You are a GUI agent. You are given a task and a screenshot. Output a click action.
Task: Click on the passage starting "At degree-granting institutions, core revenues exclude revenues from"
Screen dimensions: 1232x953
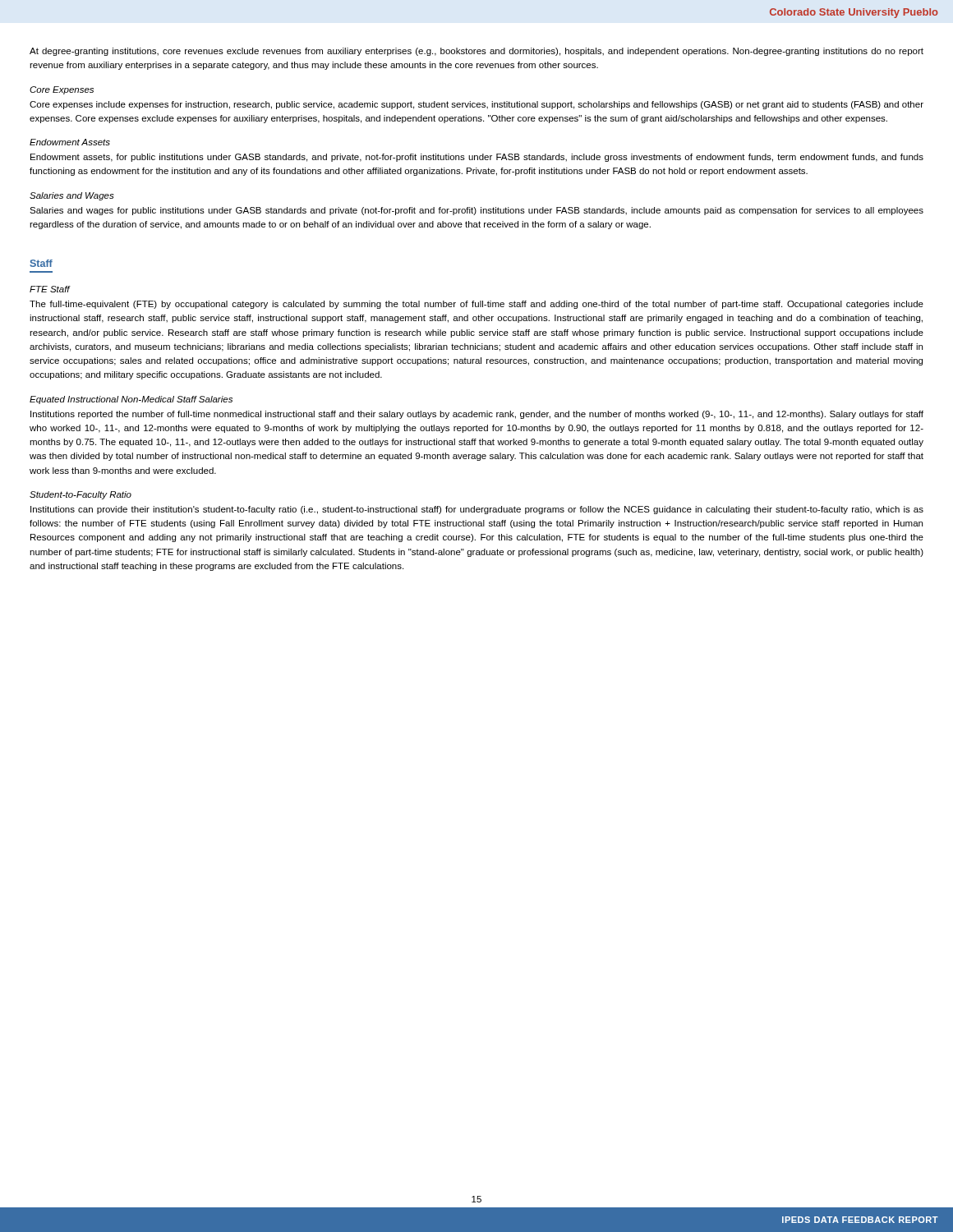[x=476, y=58]
